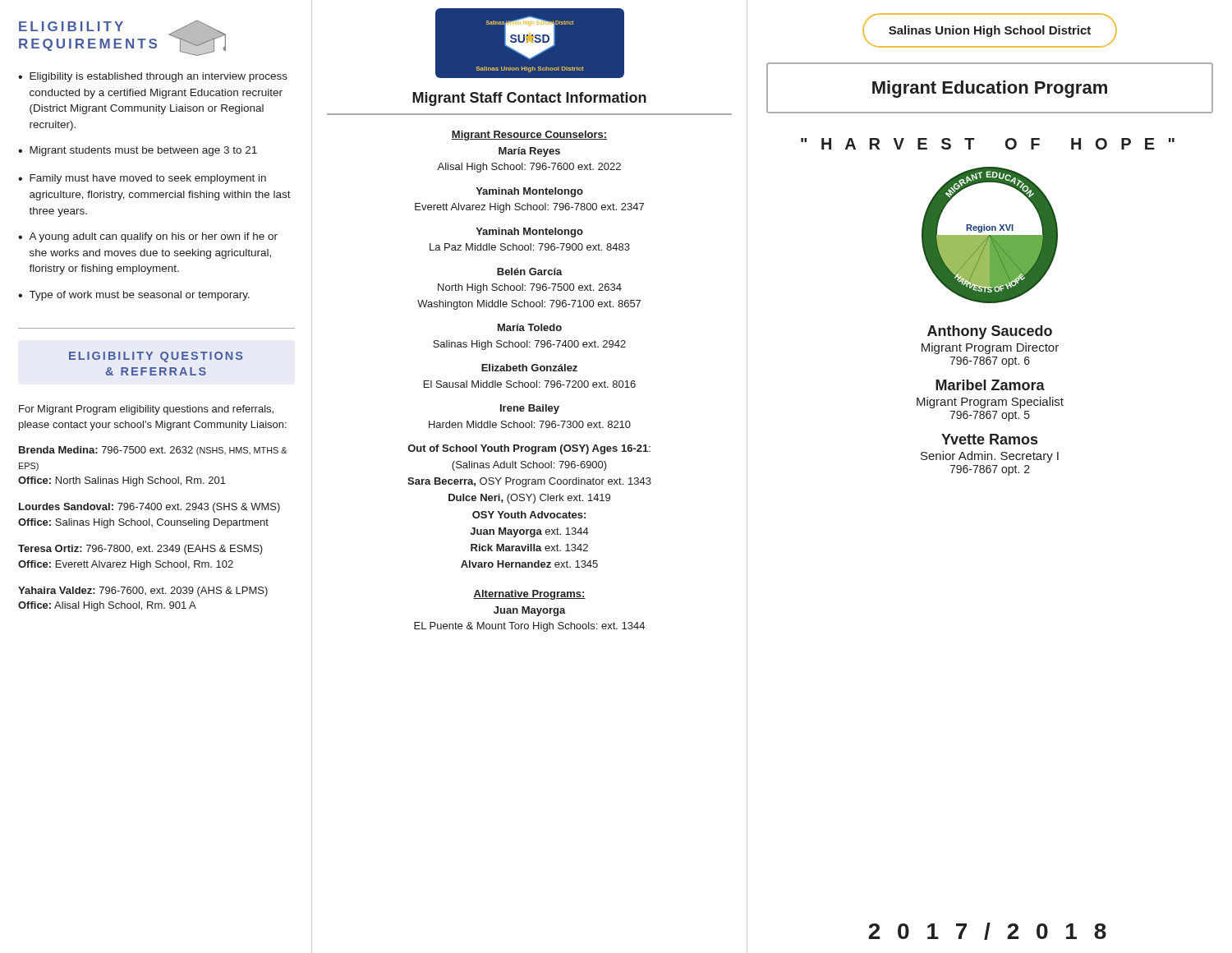Point to the block starting "Yahaira Valdez: 796-7600, ext. 2039 (AHS & LPMS)"

point(143,598)
